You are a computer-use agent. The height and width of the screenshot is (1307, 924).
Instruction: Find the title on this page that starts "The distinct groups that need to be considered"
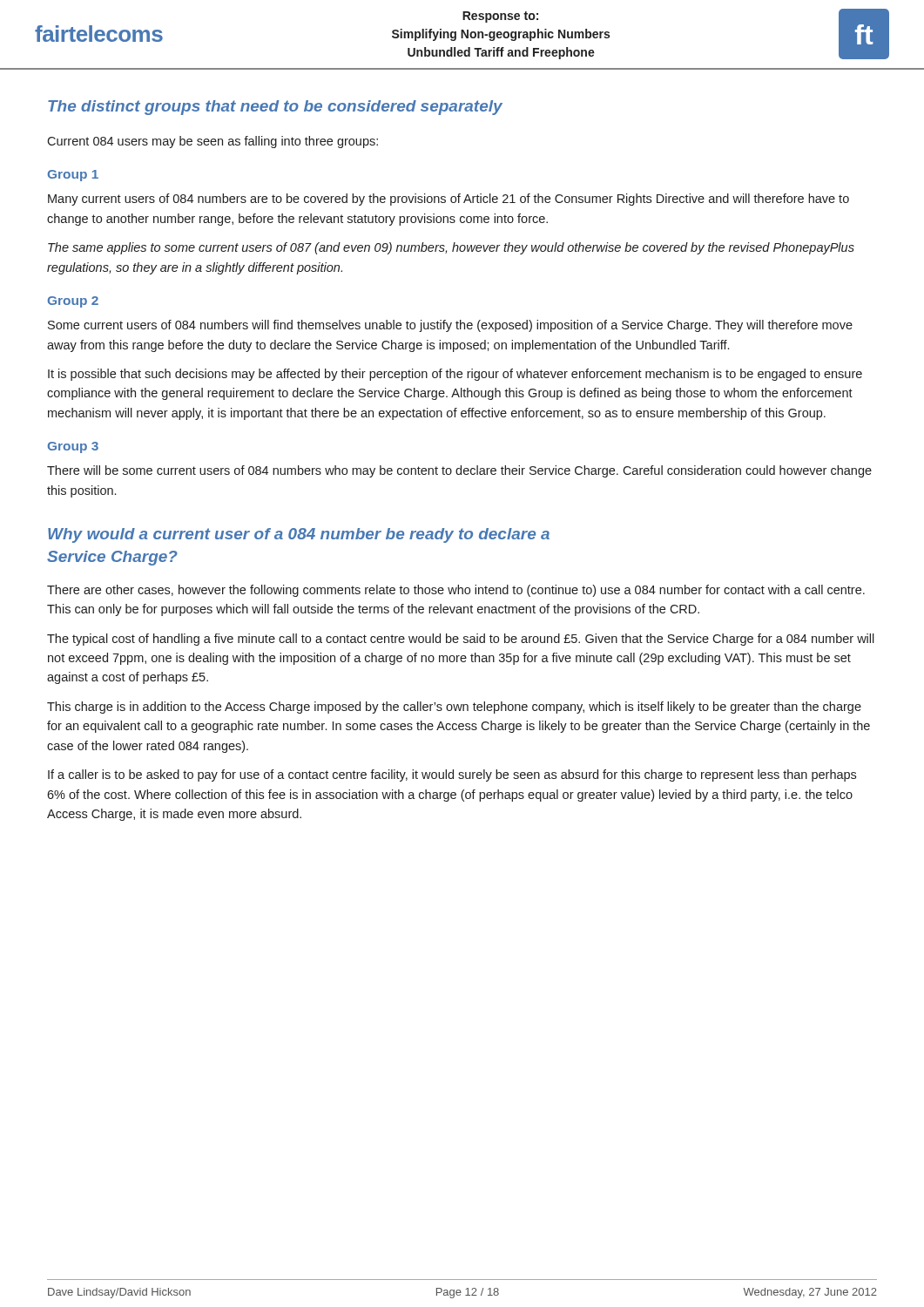click(275, 106)
